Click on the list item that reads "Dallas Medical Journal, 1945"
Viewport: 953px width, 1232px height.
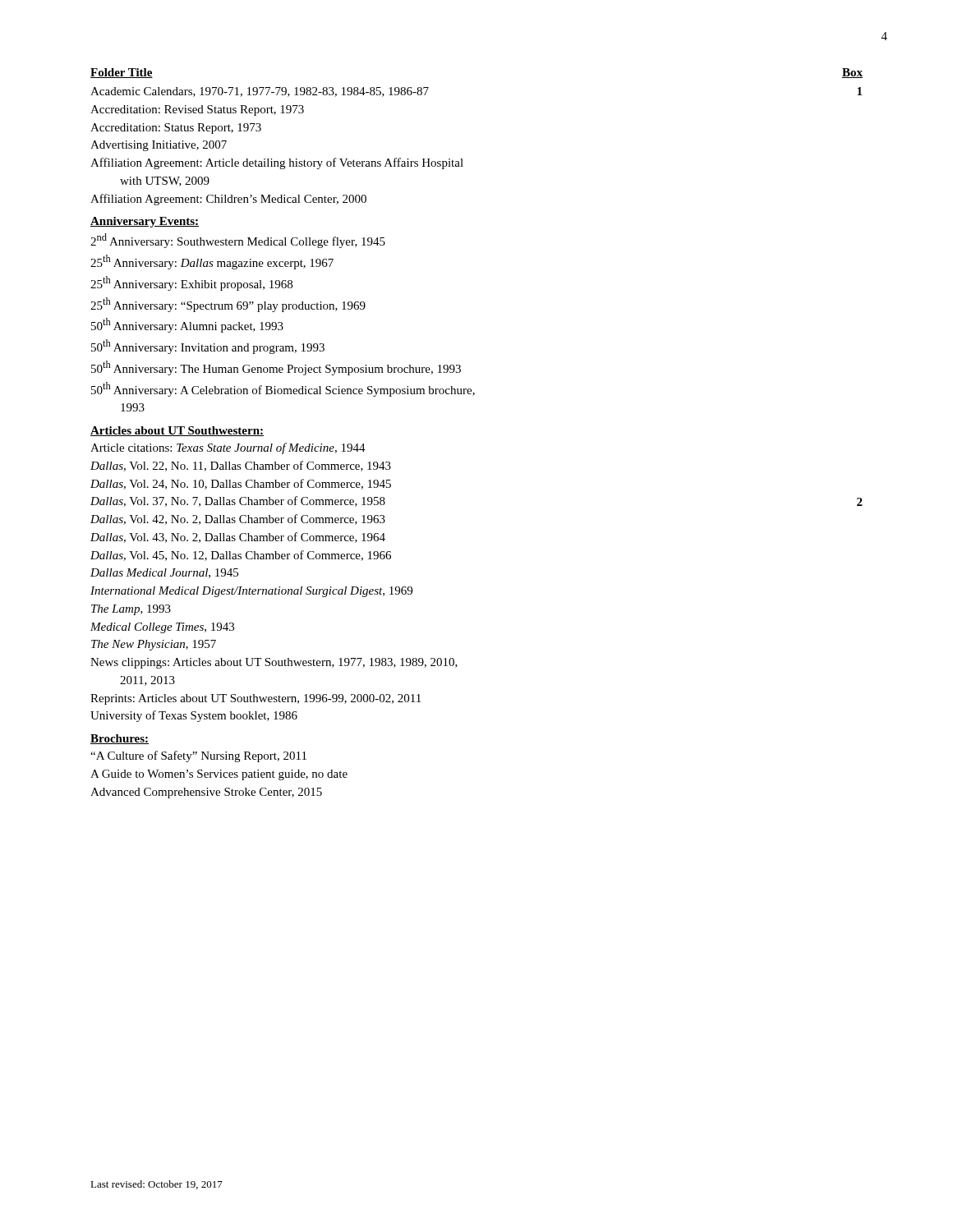point(165,573)
